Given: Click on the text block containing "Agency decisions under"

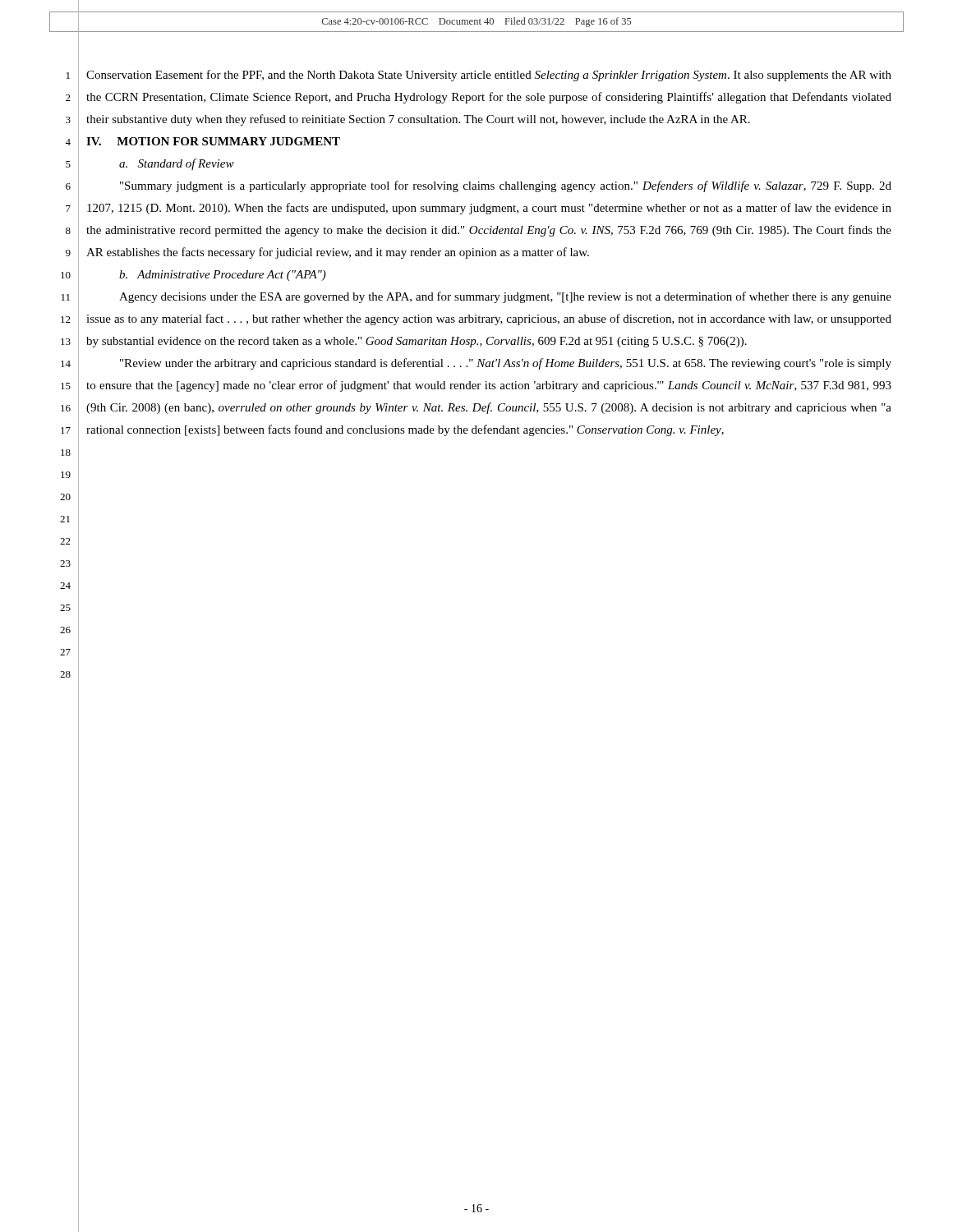Looking at the screenshot, I should (x=489, y=319).
